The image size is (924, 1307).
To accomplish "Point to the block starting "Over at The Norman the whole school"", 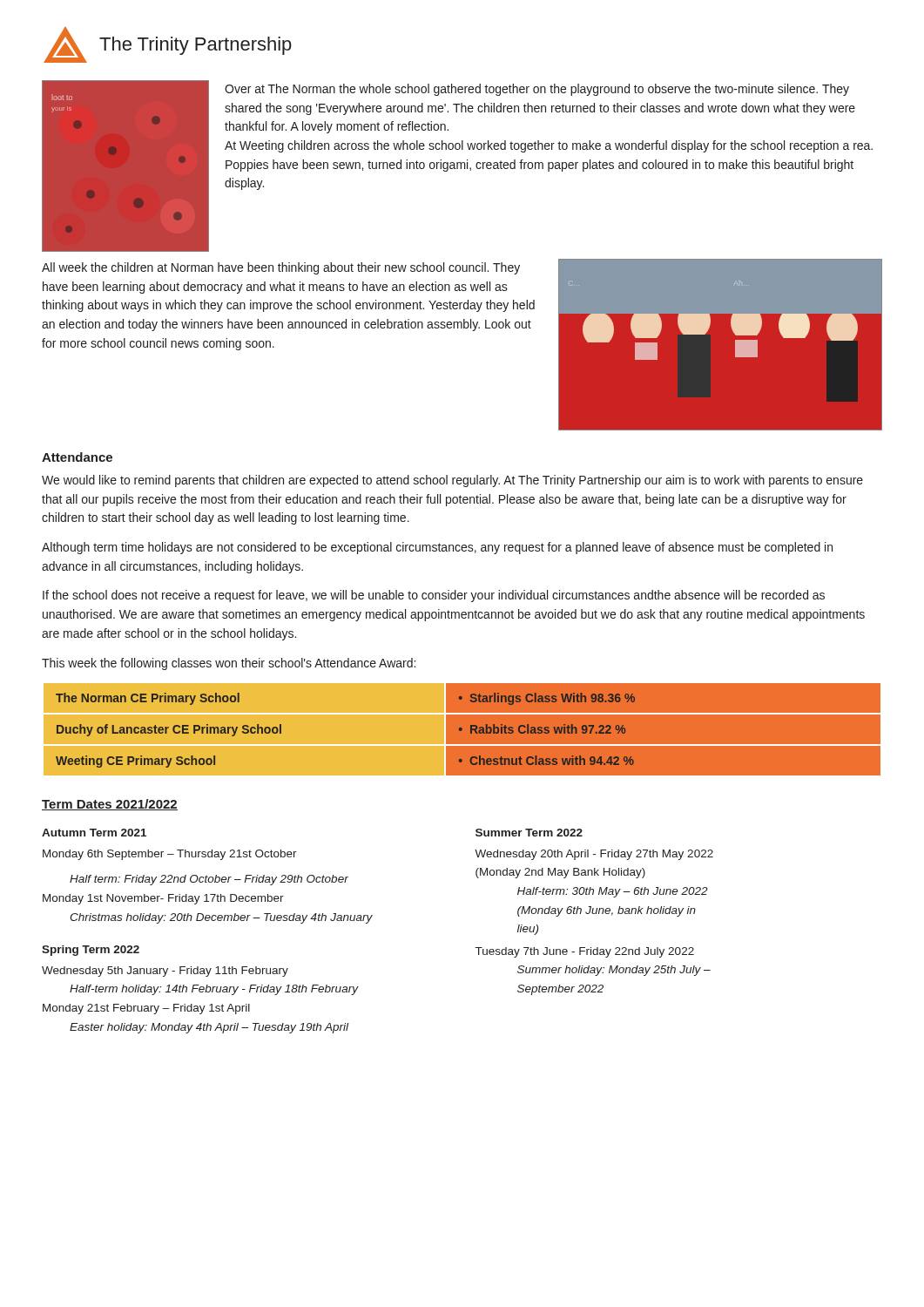I will 549,136.
